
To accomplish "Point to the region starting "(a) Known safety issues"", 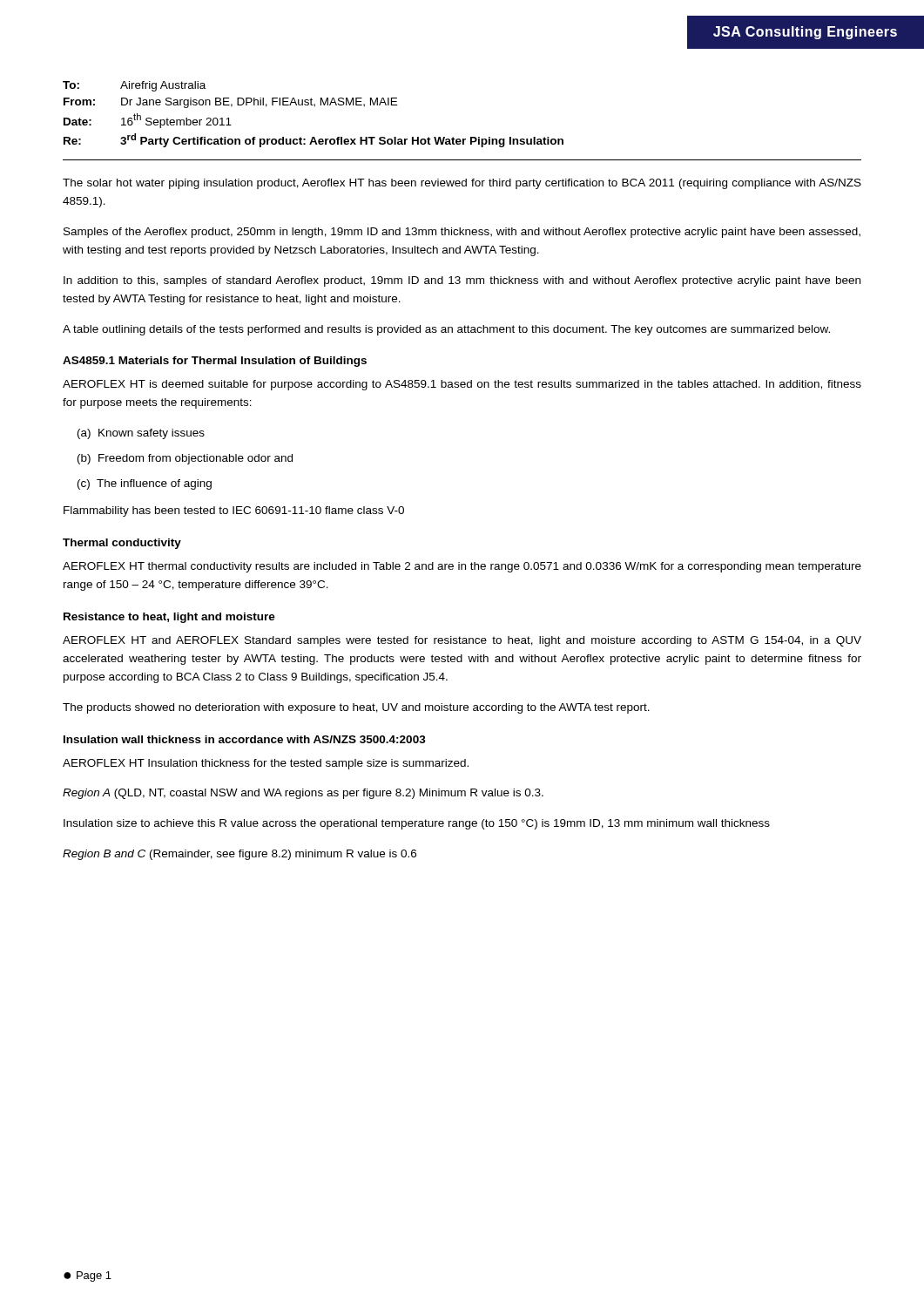I will pos(141,433).
